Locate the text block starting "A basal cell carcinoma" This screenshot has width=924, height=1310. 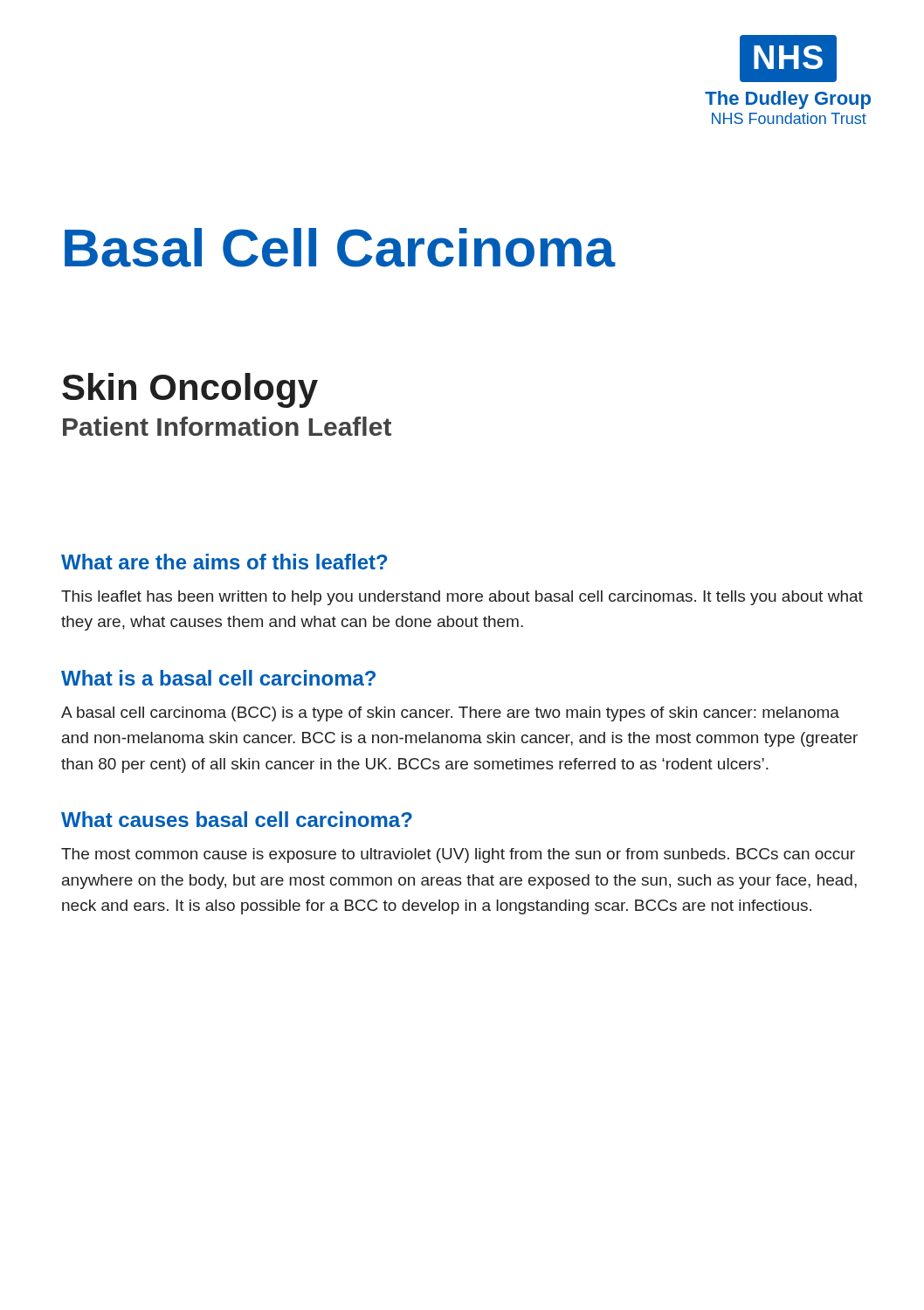[460, 738]
